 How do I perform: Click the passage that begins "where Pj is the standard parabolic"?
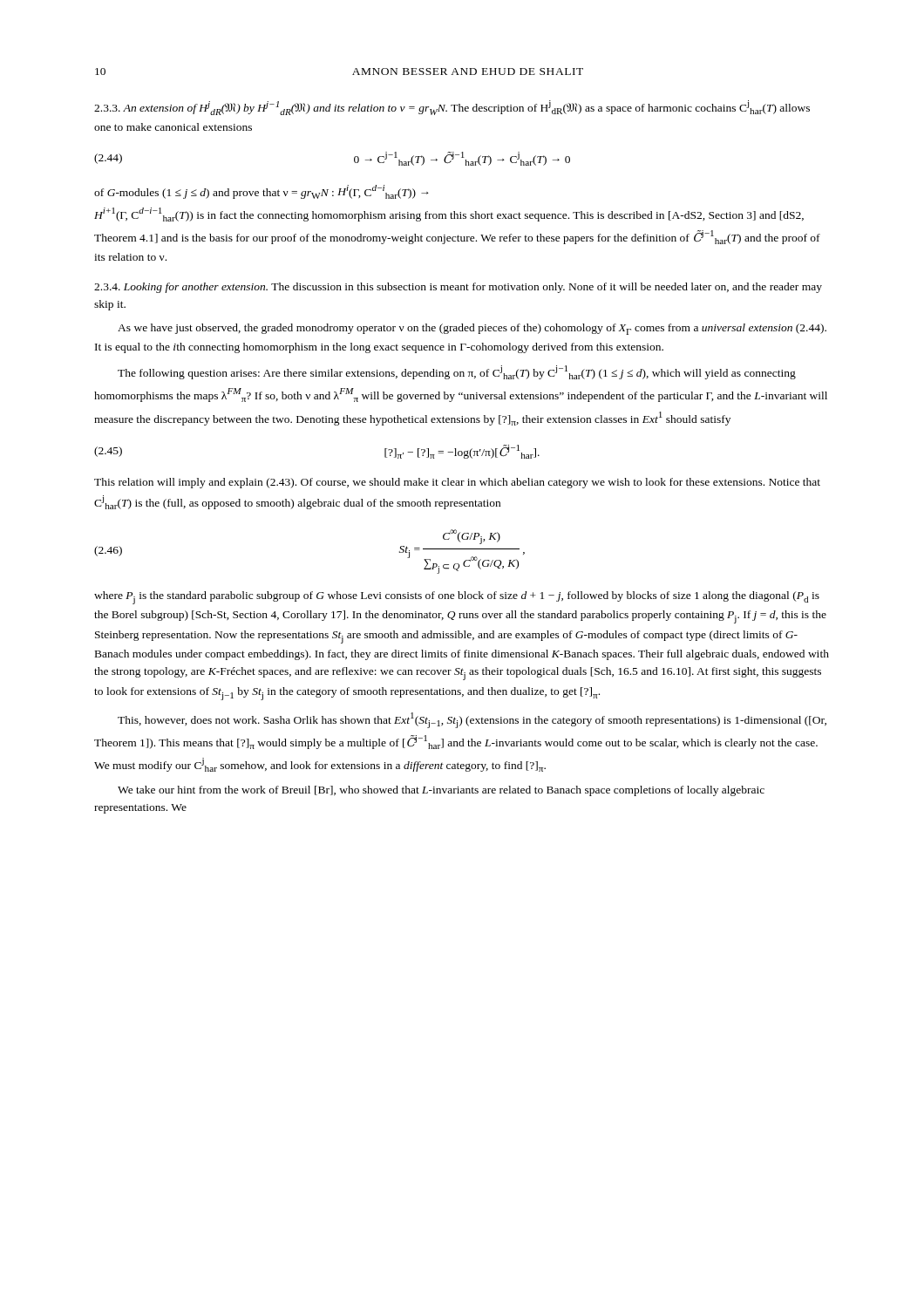462,644
